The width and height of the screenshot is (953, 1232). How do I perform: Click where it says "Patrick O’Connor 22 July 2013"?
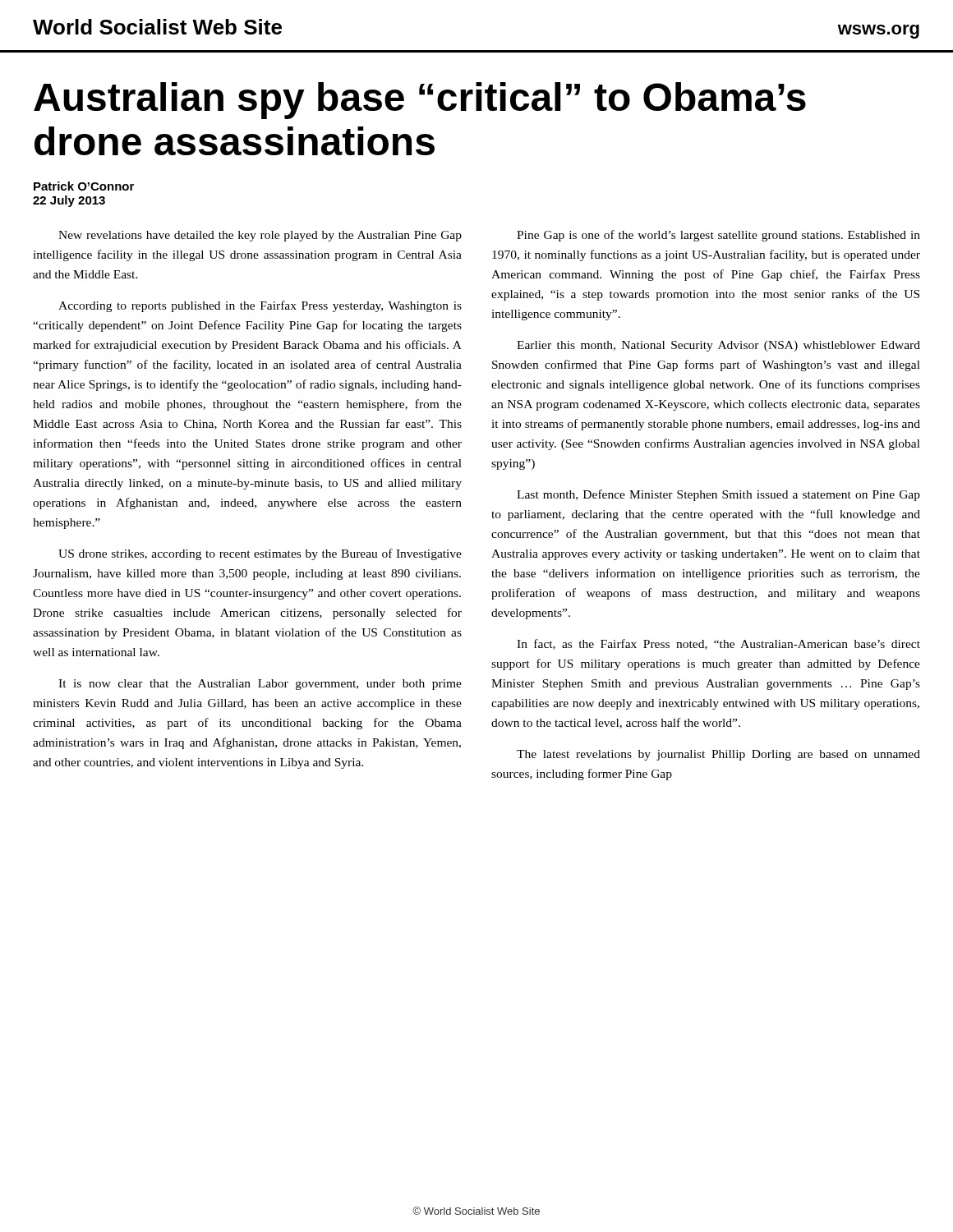point(84,186)
